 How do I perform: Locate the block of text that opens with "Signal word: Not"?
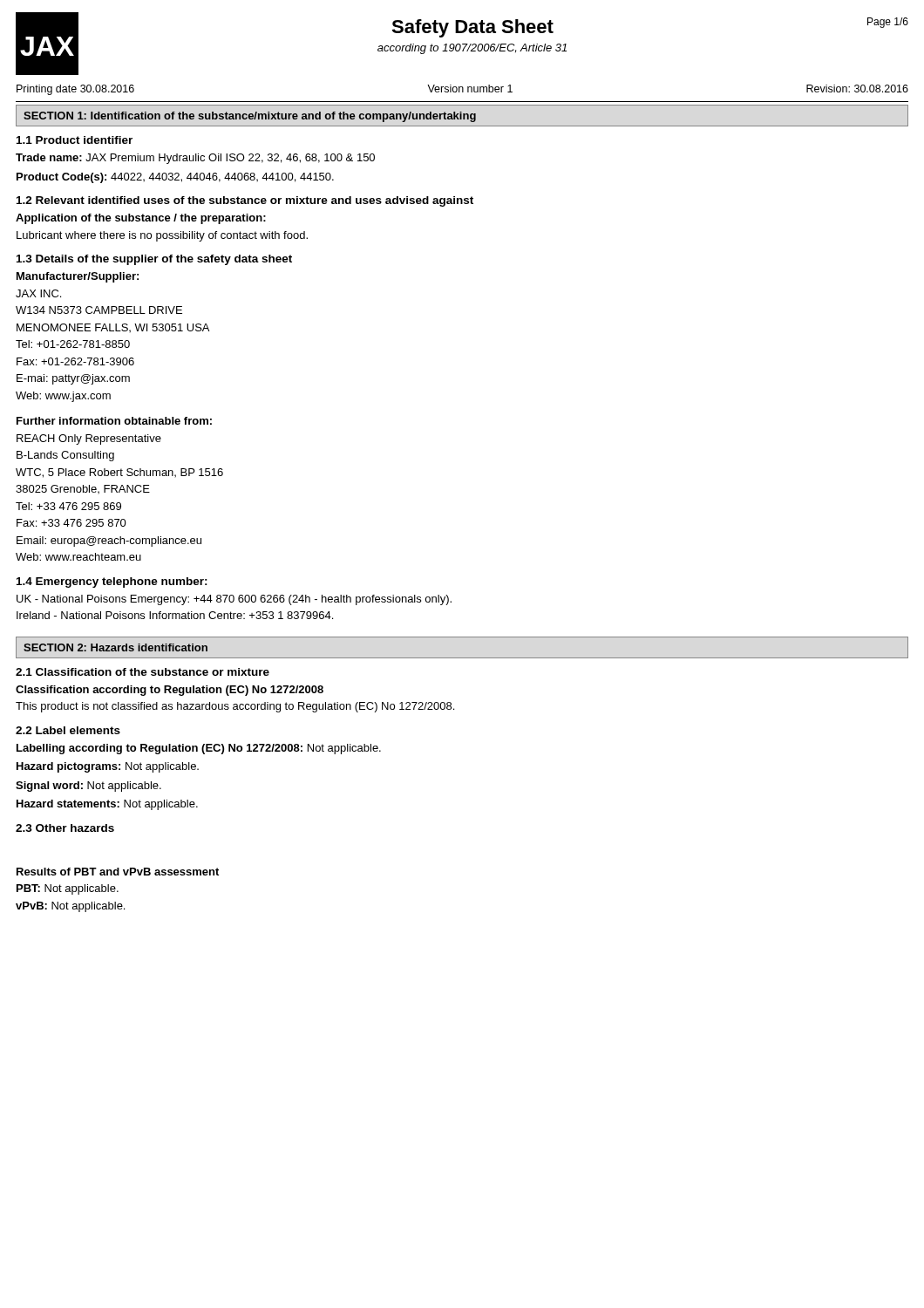coord(89,785)
